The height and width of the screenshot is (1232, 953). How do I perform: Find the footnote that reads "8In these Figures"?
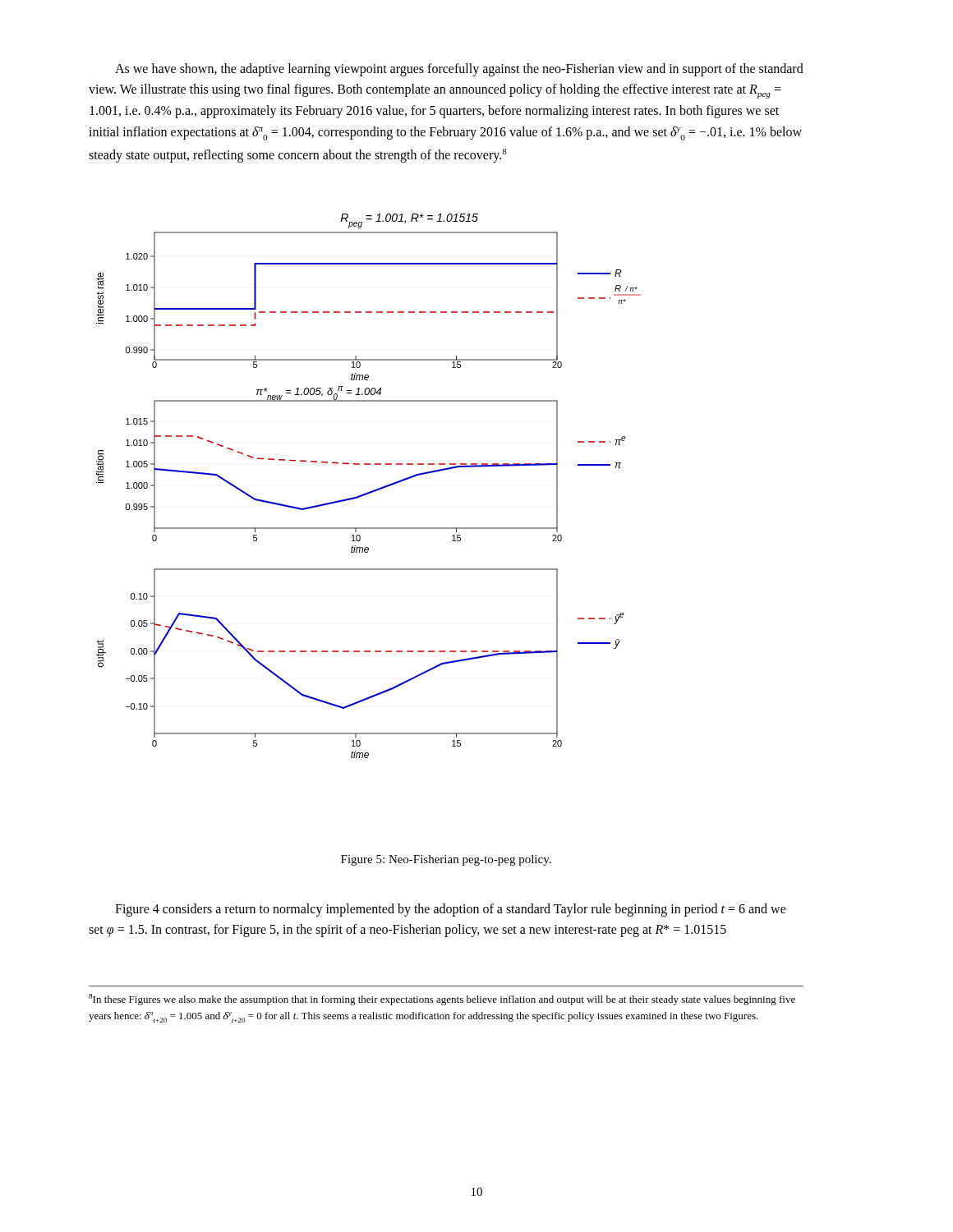pos(442,1008)
